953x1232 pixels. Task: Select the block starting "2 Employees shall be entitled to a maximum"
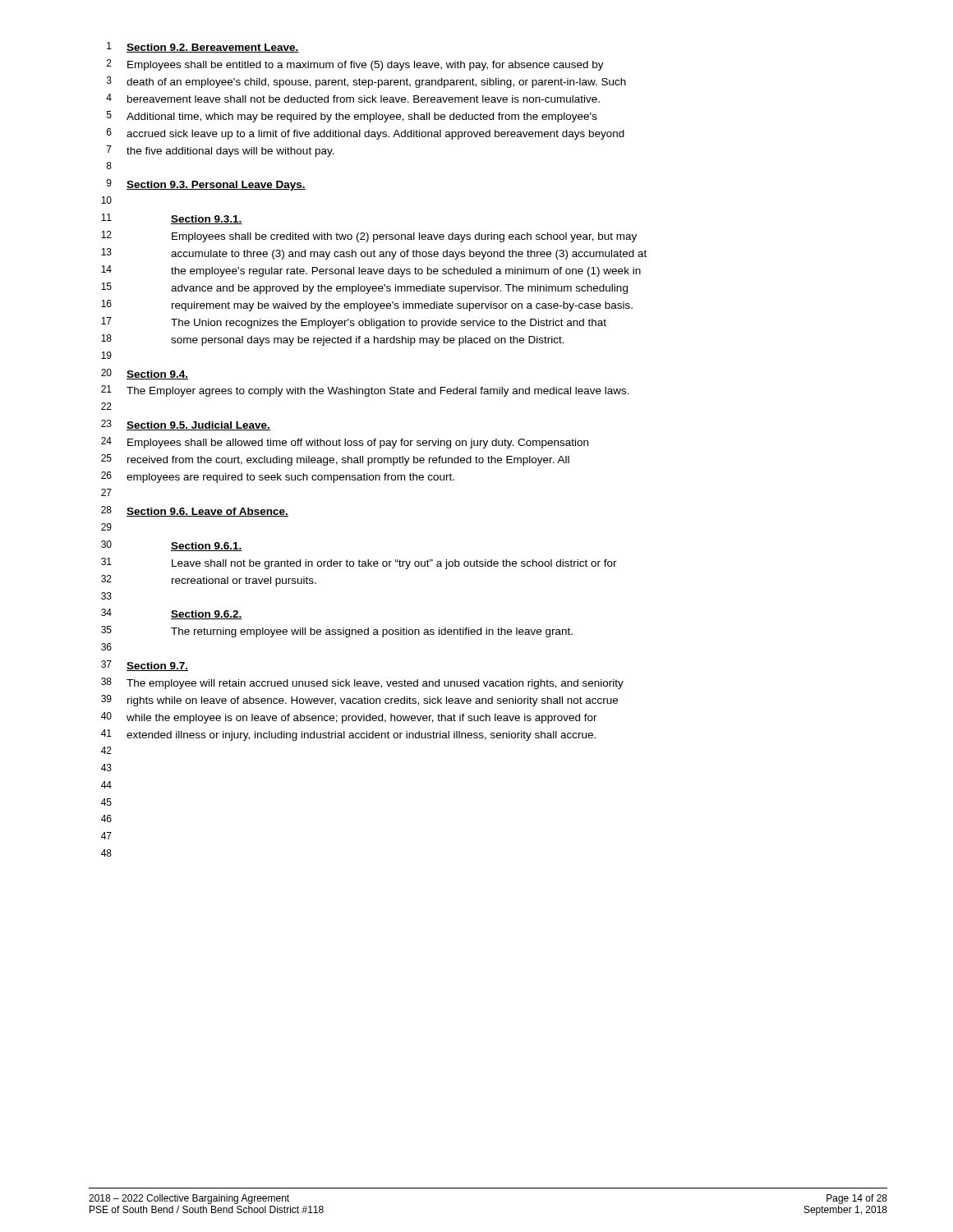[488, 108]
